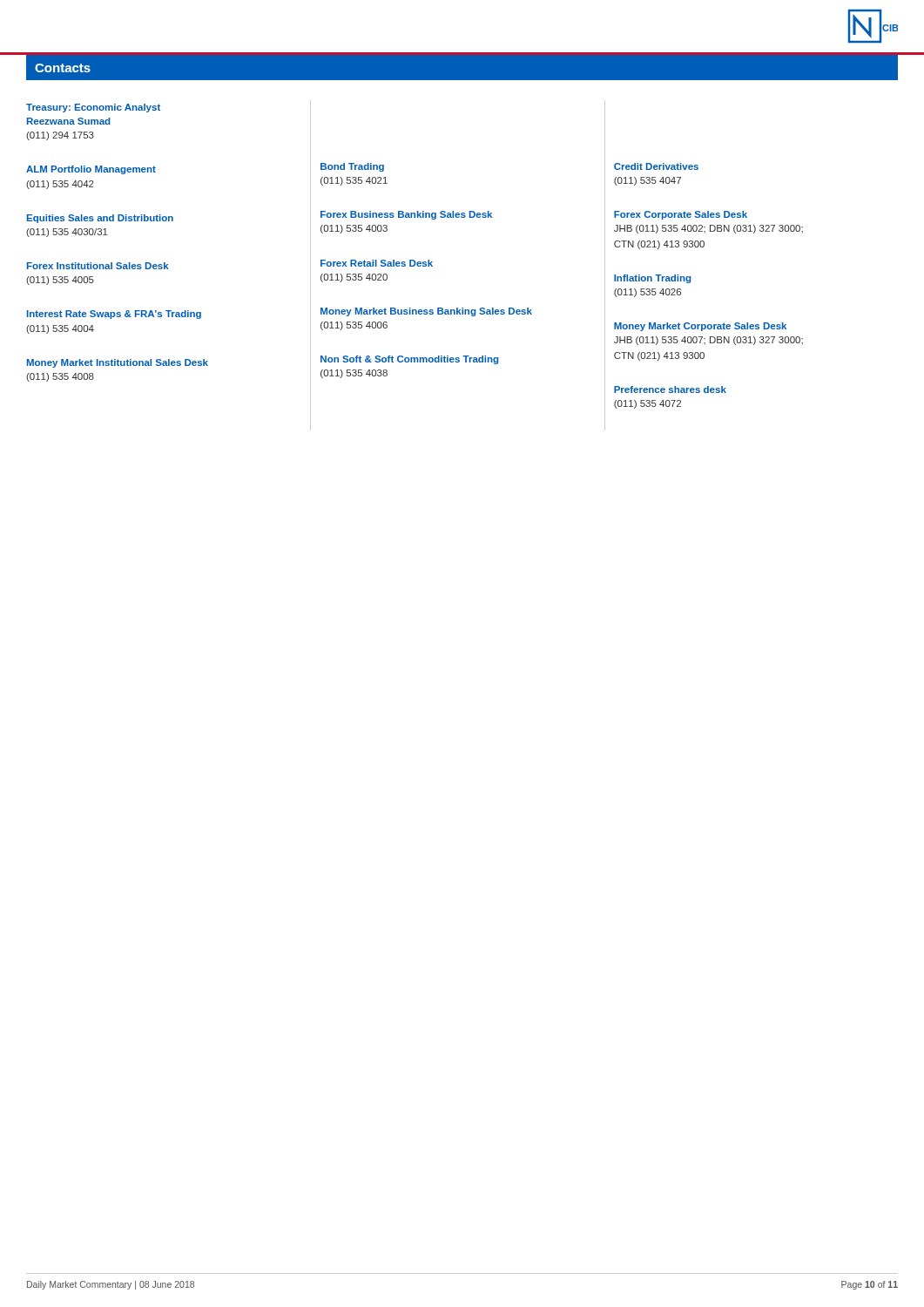
Task: Select the passage starting "Equities Sales and Distribution (011) 535 4030/31"
Action: pos(164,225)
